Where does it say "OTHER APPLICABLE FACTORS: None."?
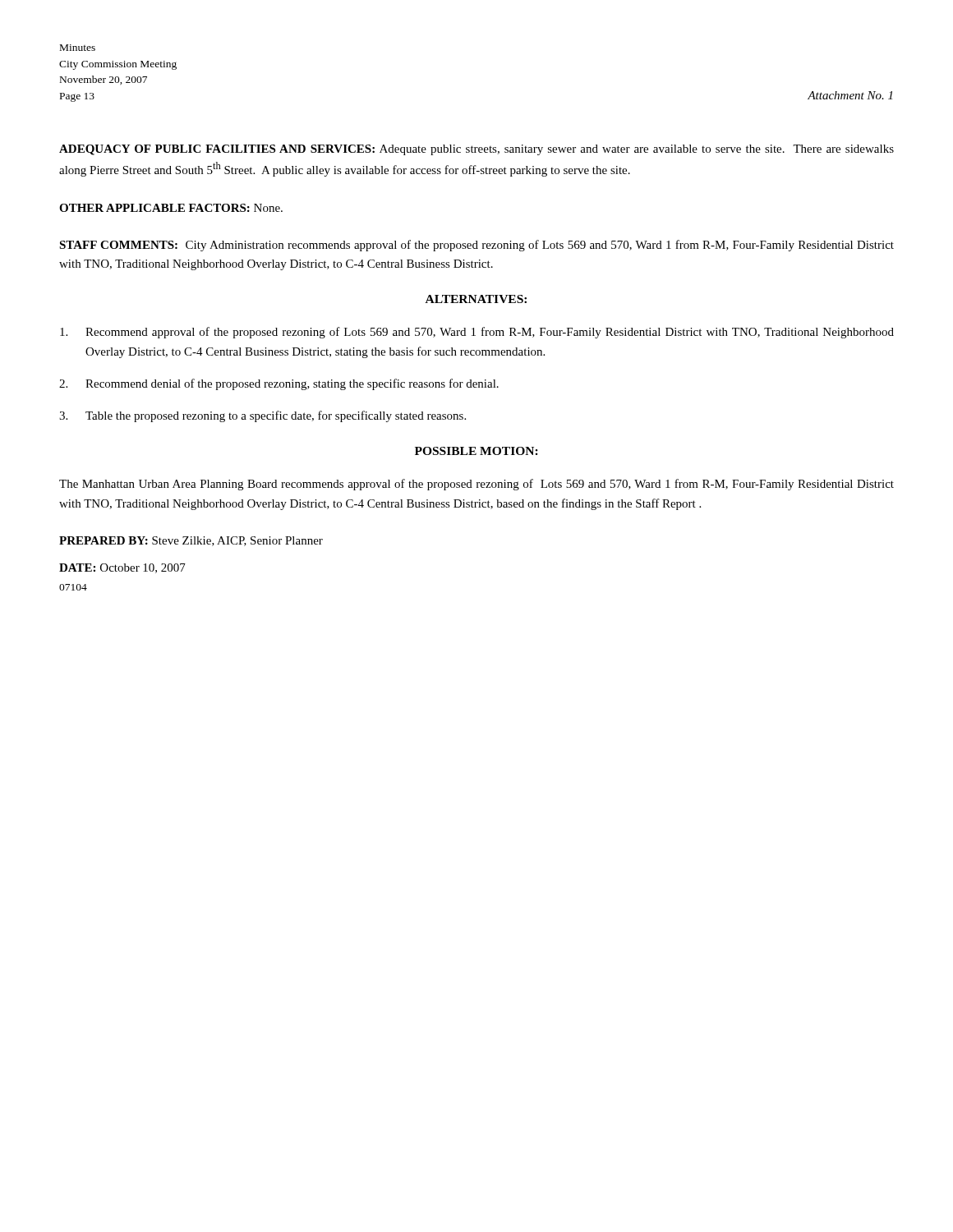Screen dimensions: 1232x953 [x=171, y=207]
